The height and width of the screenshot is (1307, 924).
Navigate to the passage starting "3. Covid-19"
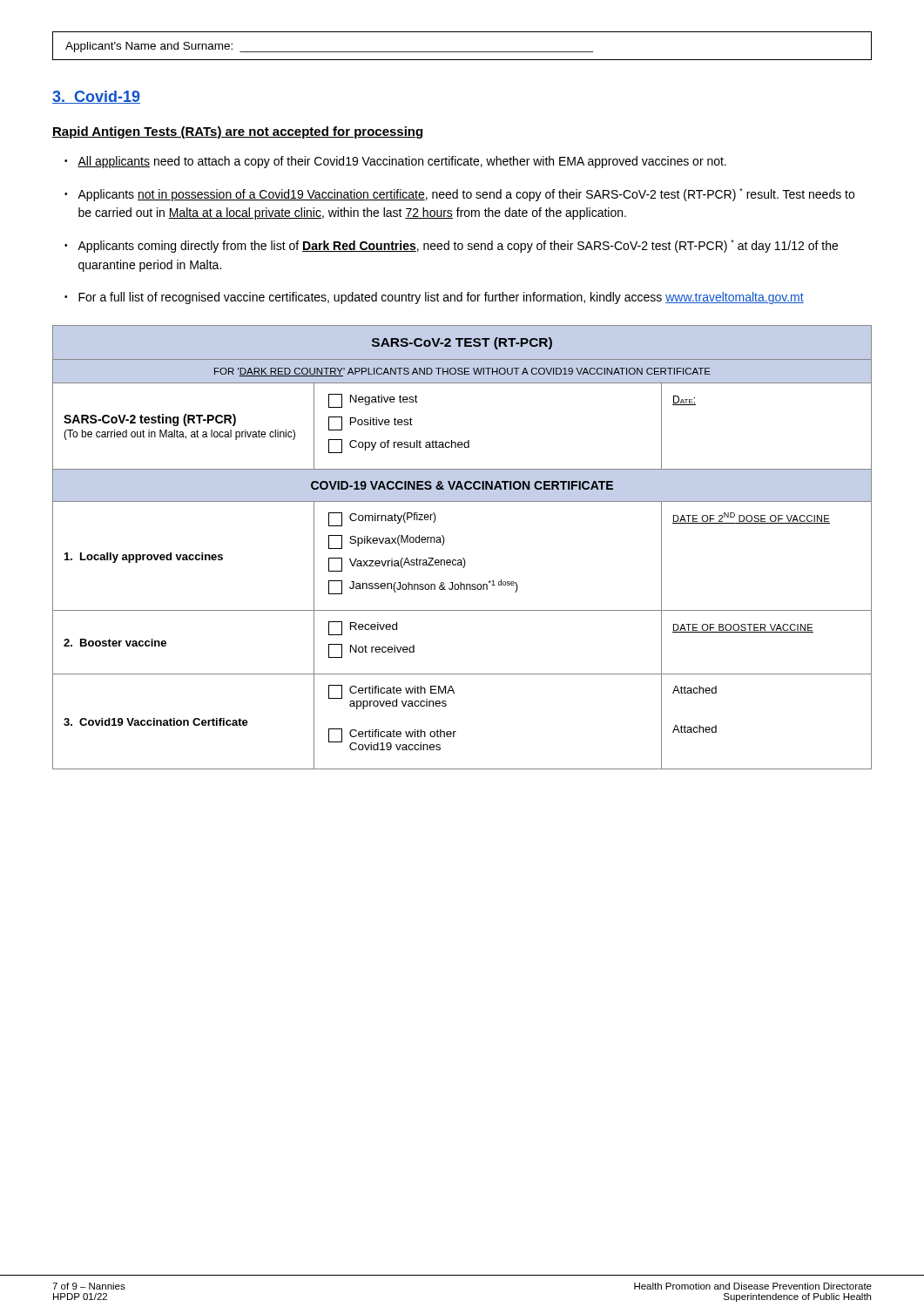(x=96, y=97)
